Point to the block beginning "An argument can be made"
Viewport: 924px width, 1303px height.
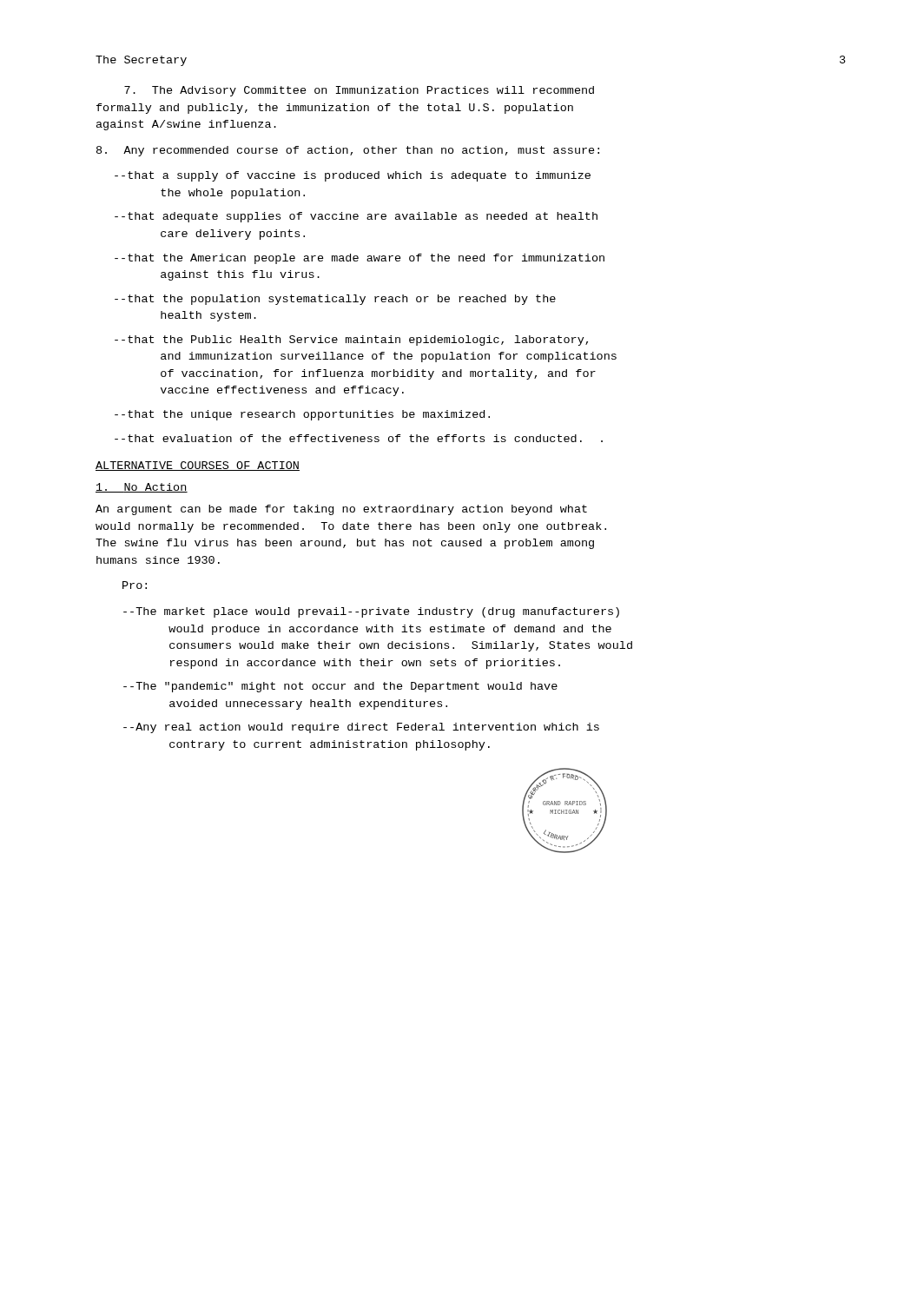[x=352, y=535]
